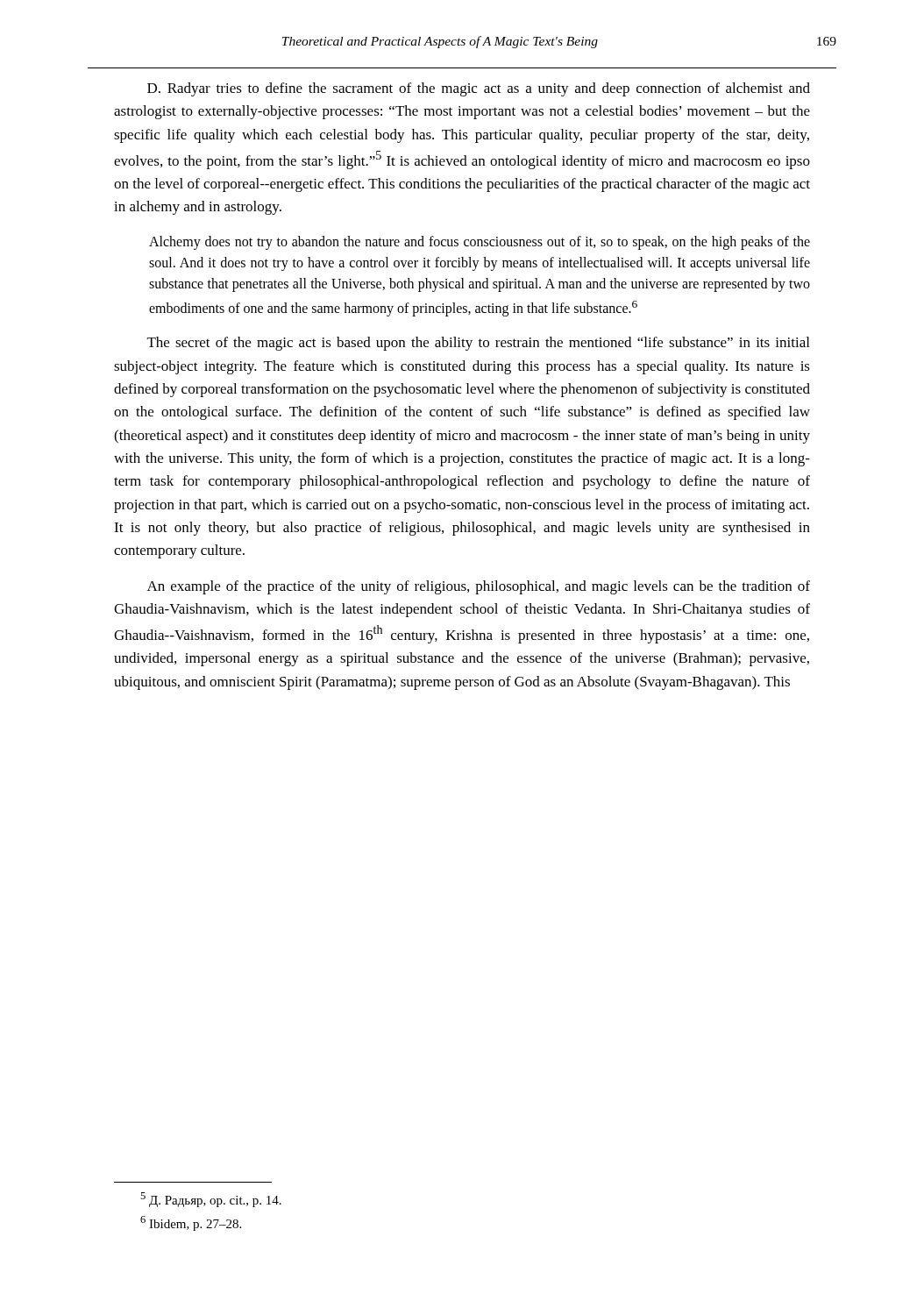Find the text block that says "D. Radyar tries to define the sacrament of"
The width and height of the screenshot is (924, 1315).
point(462,147)
